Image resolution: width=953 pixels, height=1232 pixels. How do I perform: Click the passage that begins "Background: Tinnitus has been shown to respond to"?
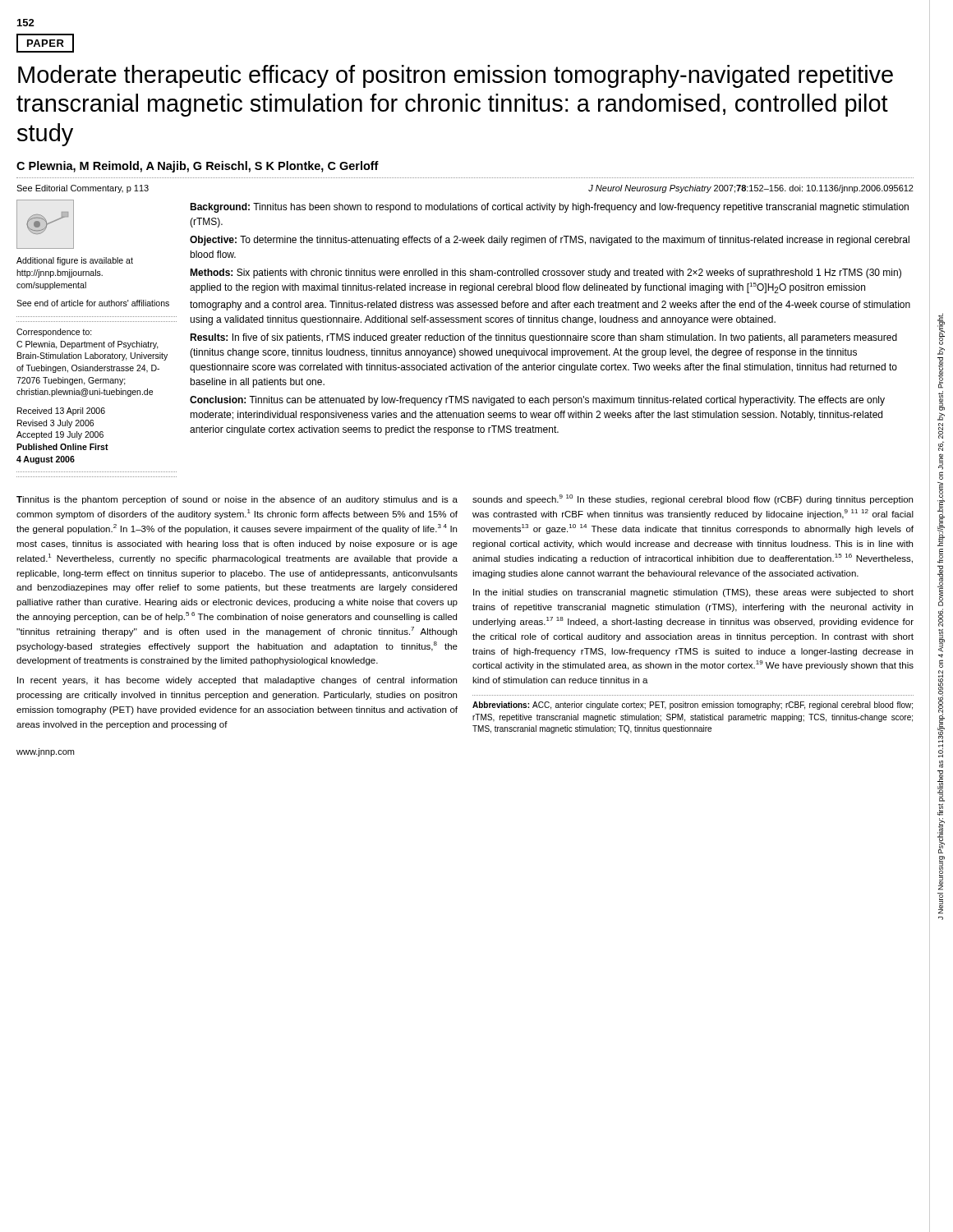549,214
